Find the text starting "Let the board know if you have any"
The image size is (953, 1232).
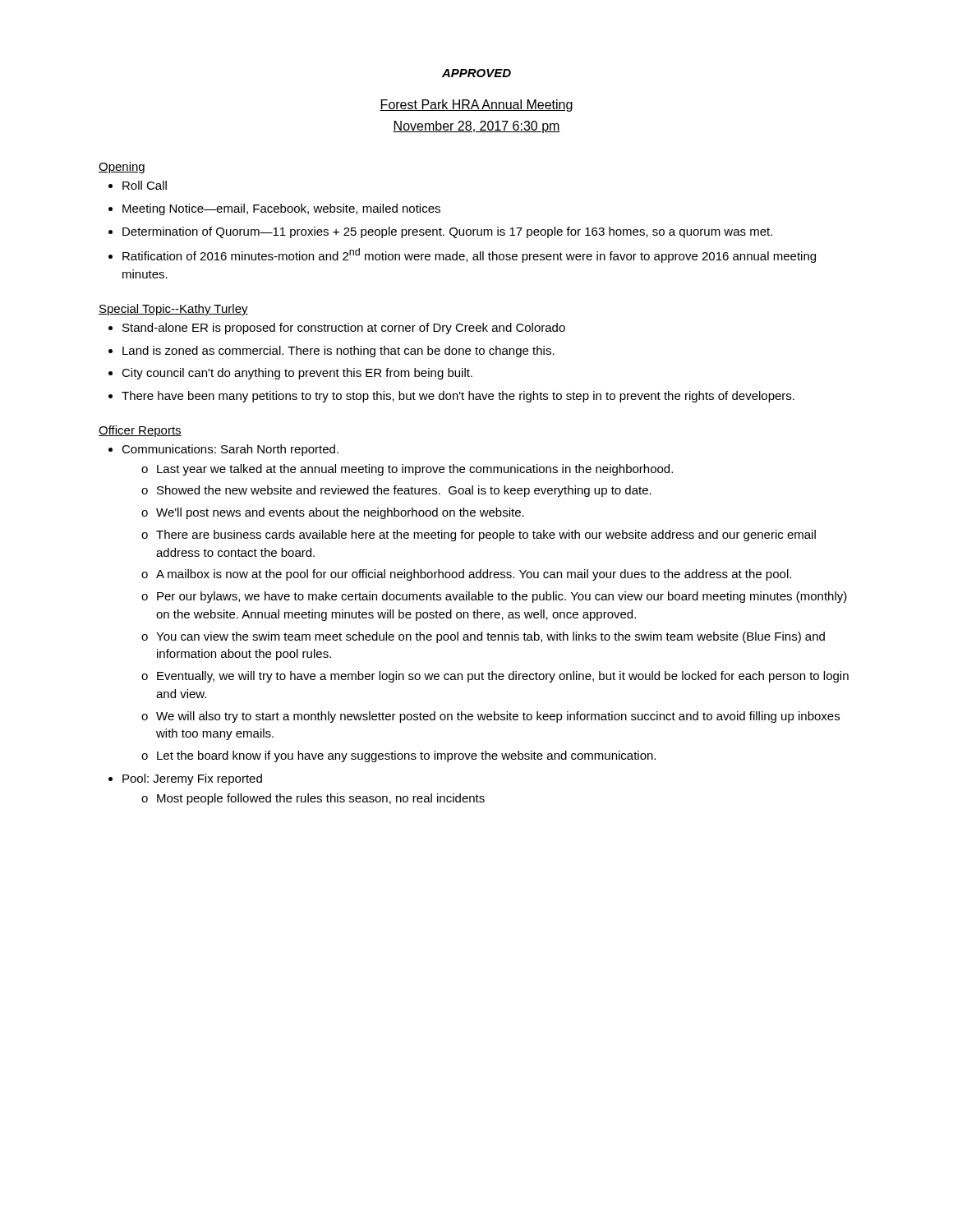407,755
